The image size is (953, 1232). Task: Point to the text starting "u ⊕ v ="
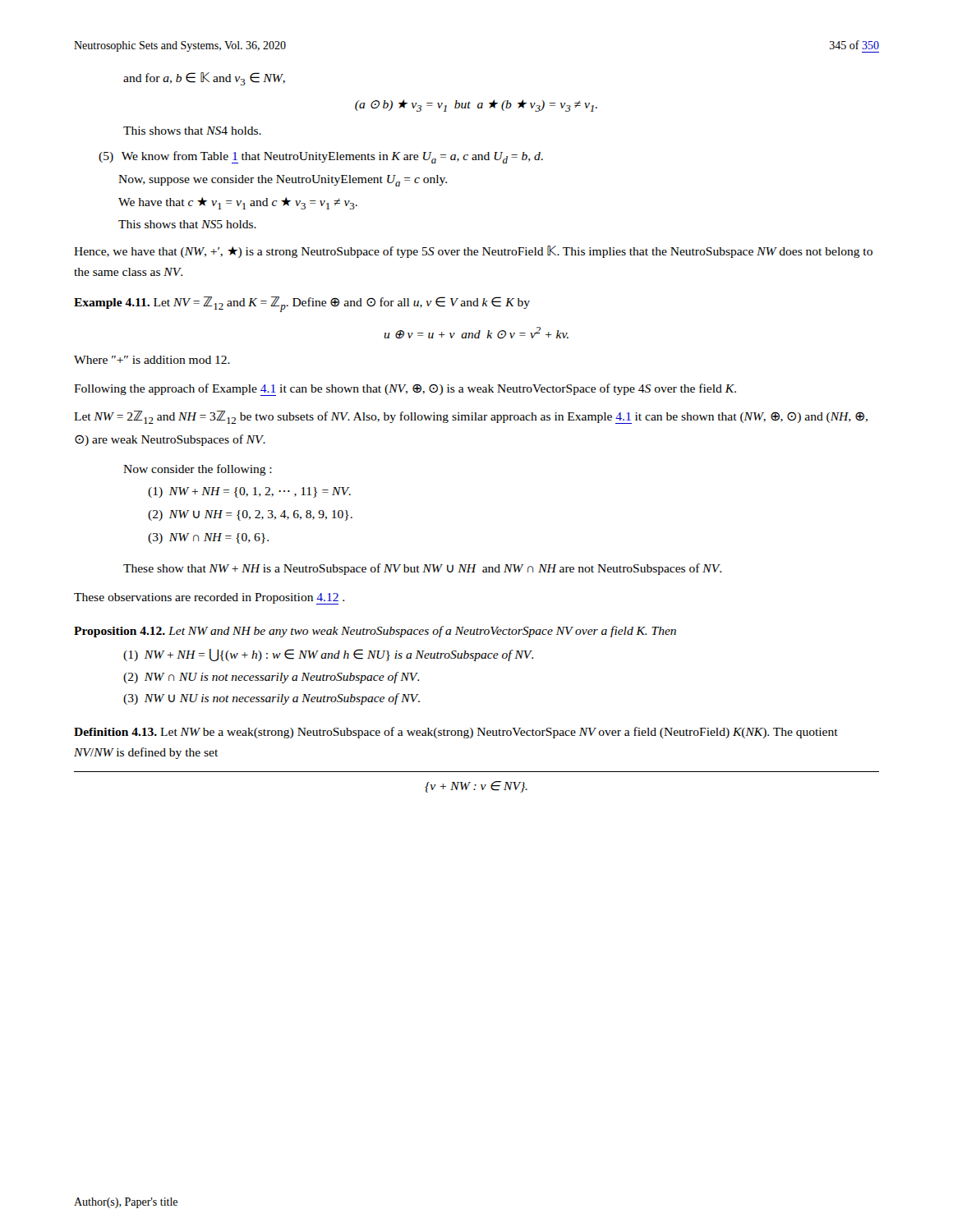(x=476, y=332)
